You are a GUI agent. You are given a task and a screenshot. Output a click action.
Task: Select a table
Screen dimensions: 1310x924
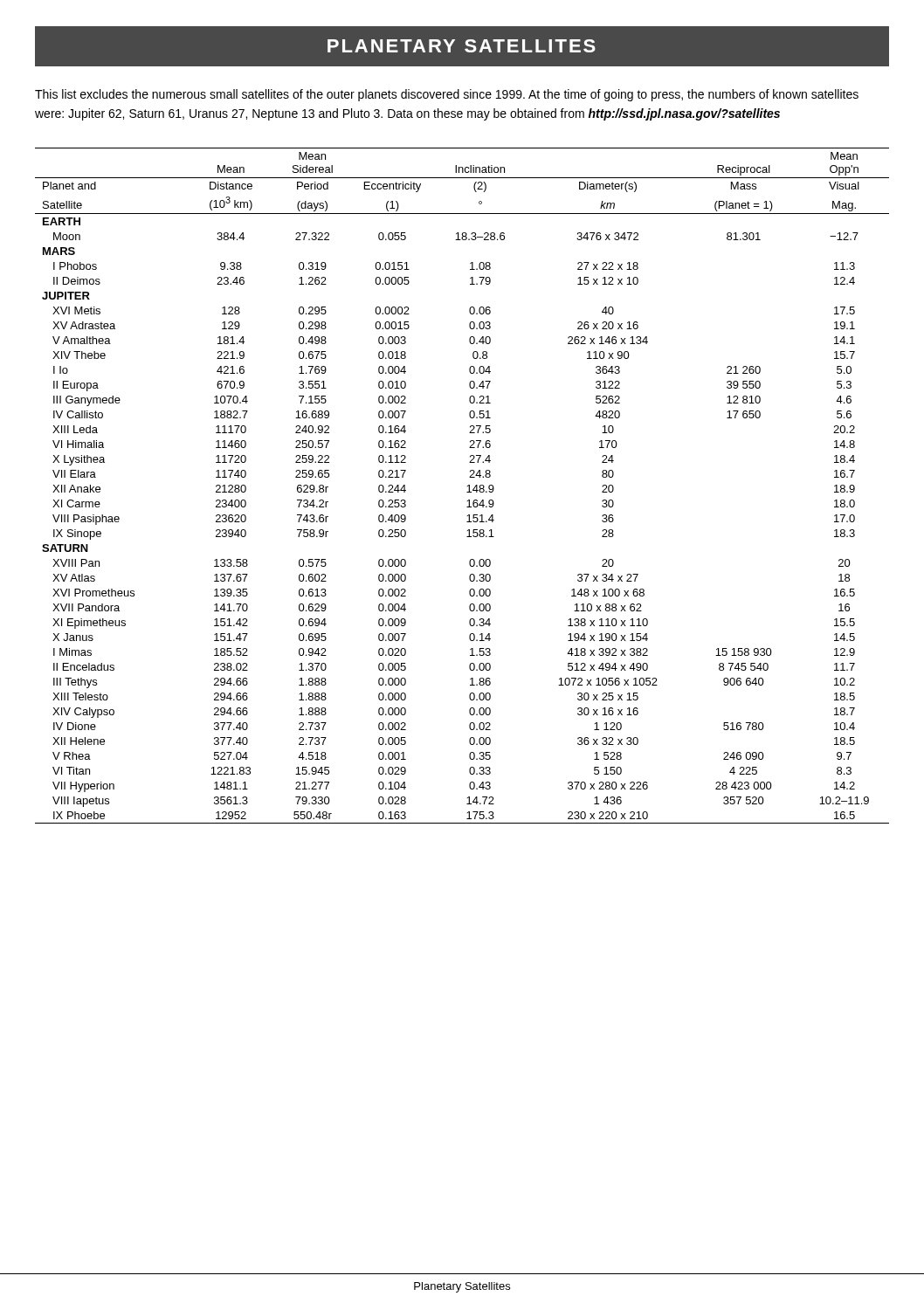click(462, 486)
